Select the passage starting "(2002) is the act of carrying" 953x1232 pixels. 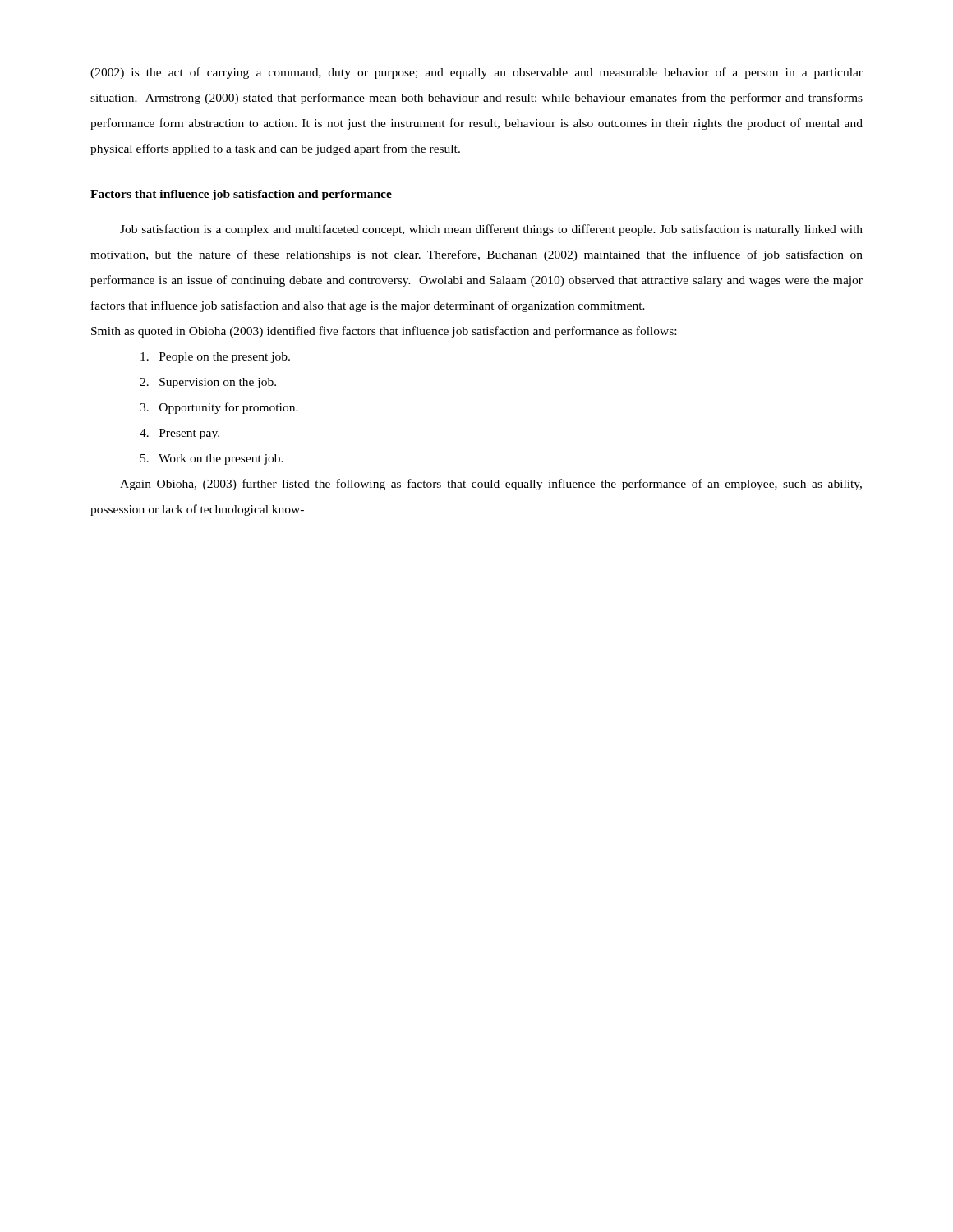476,110
